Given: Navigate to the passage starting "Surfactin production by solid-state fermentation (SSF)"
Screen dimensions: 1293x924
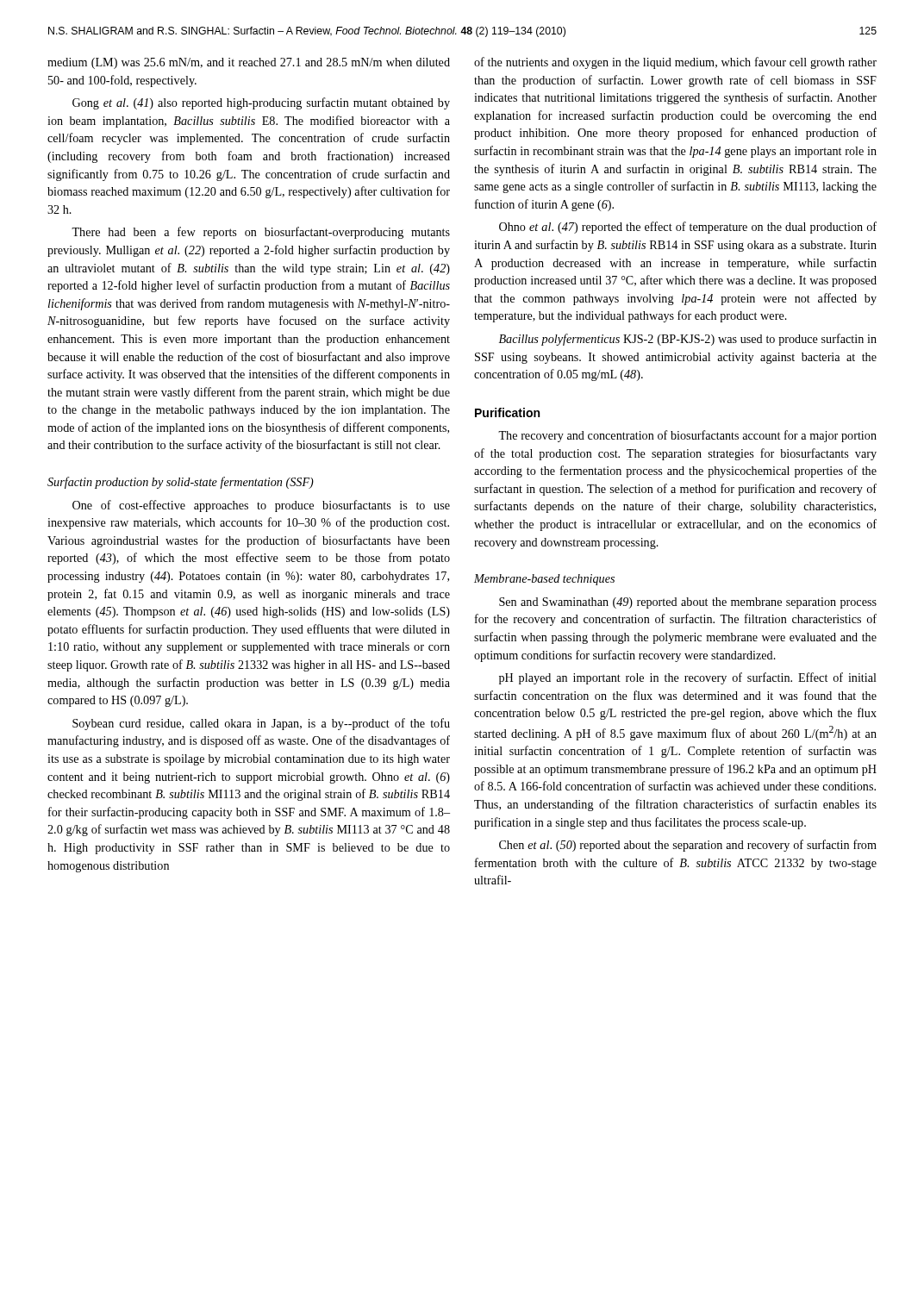Looking at the screenshot, I should coord(181,482).
